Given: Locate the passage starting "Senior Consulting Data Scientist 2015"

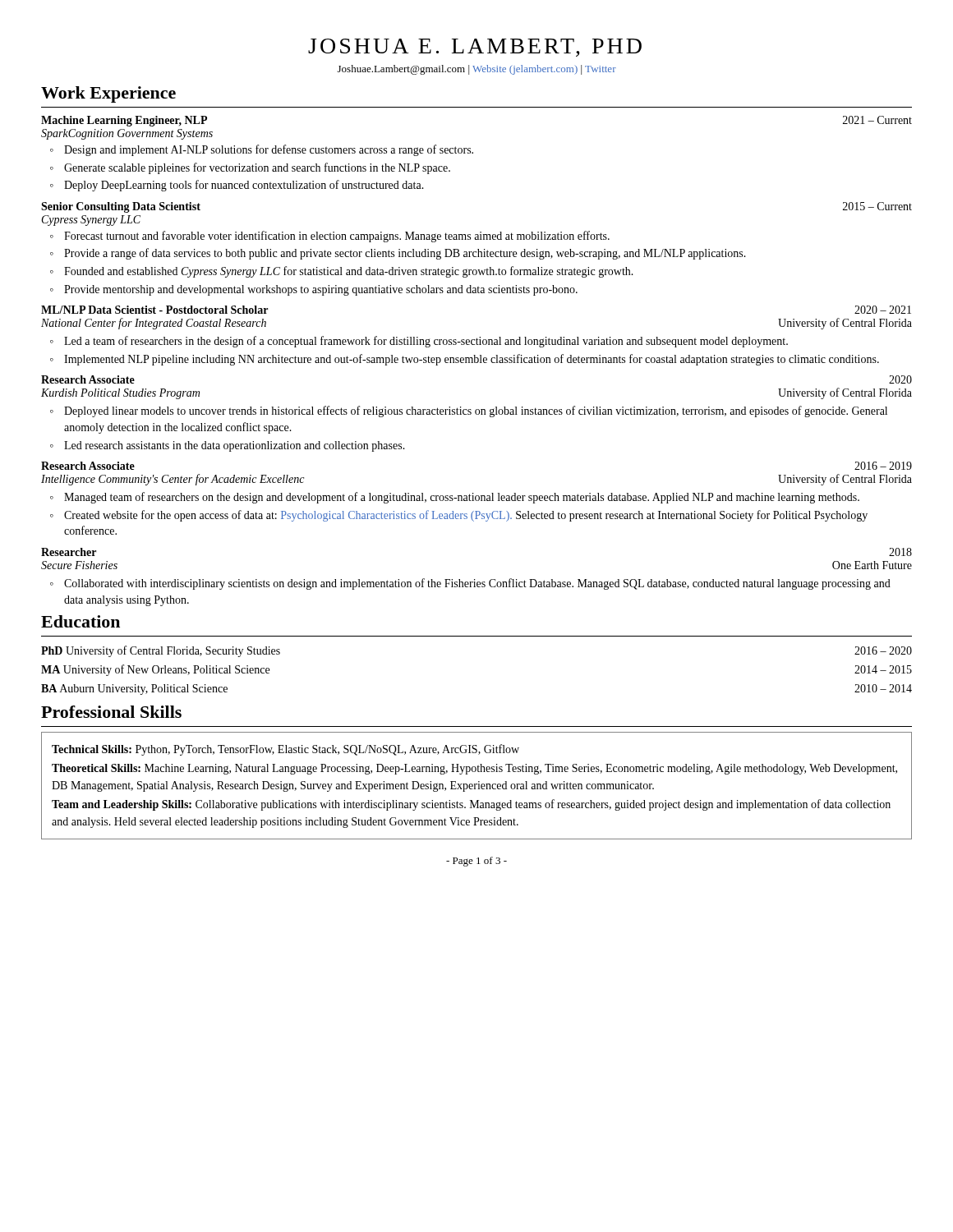Looking at the screenshot, I should (127, 207).
